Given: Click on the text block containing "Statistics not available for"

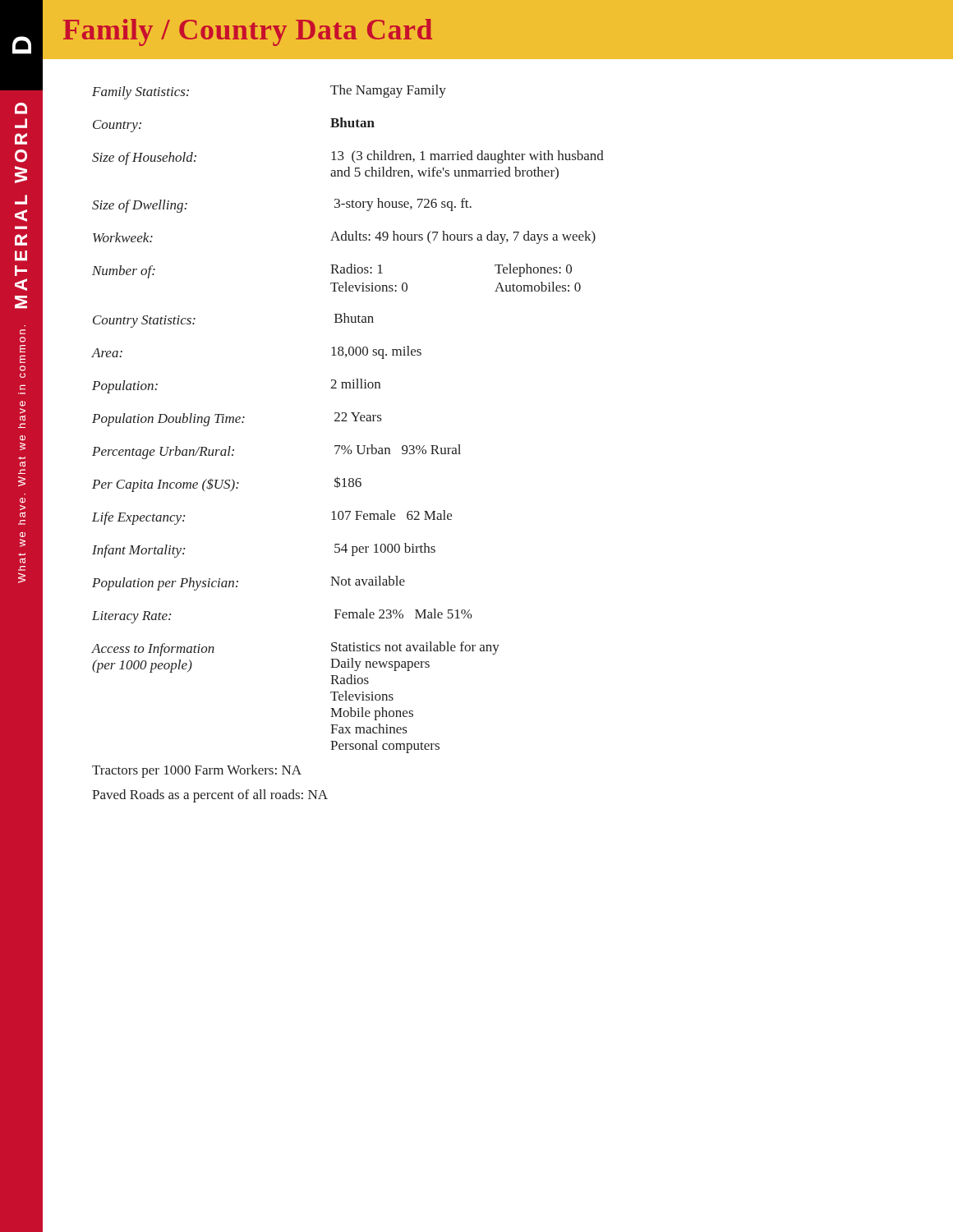Looking at the screenshot, I should click(415, 648).
